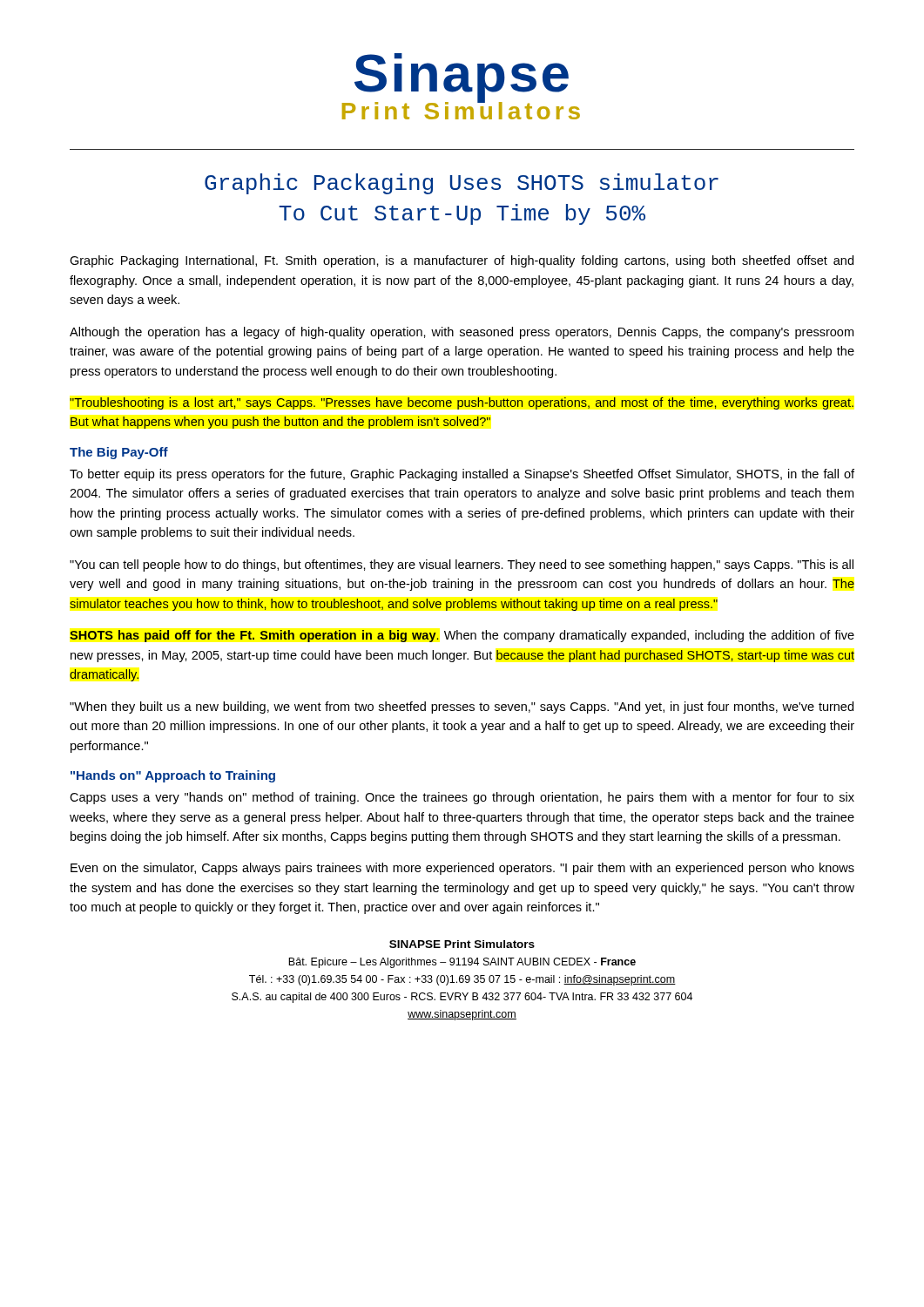Where is the passage that starts "Although the operation has a legacy of high-quality"?
Image resolution: width=924 pixels, height=1307 pixels.
tap(462, 351)
